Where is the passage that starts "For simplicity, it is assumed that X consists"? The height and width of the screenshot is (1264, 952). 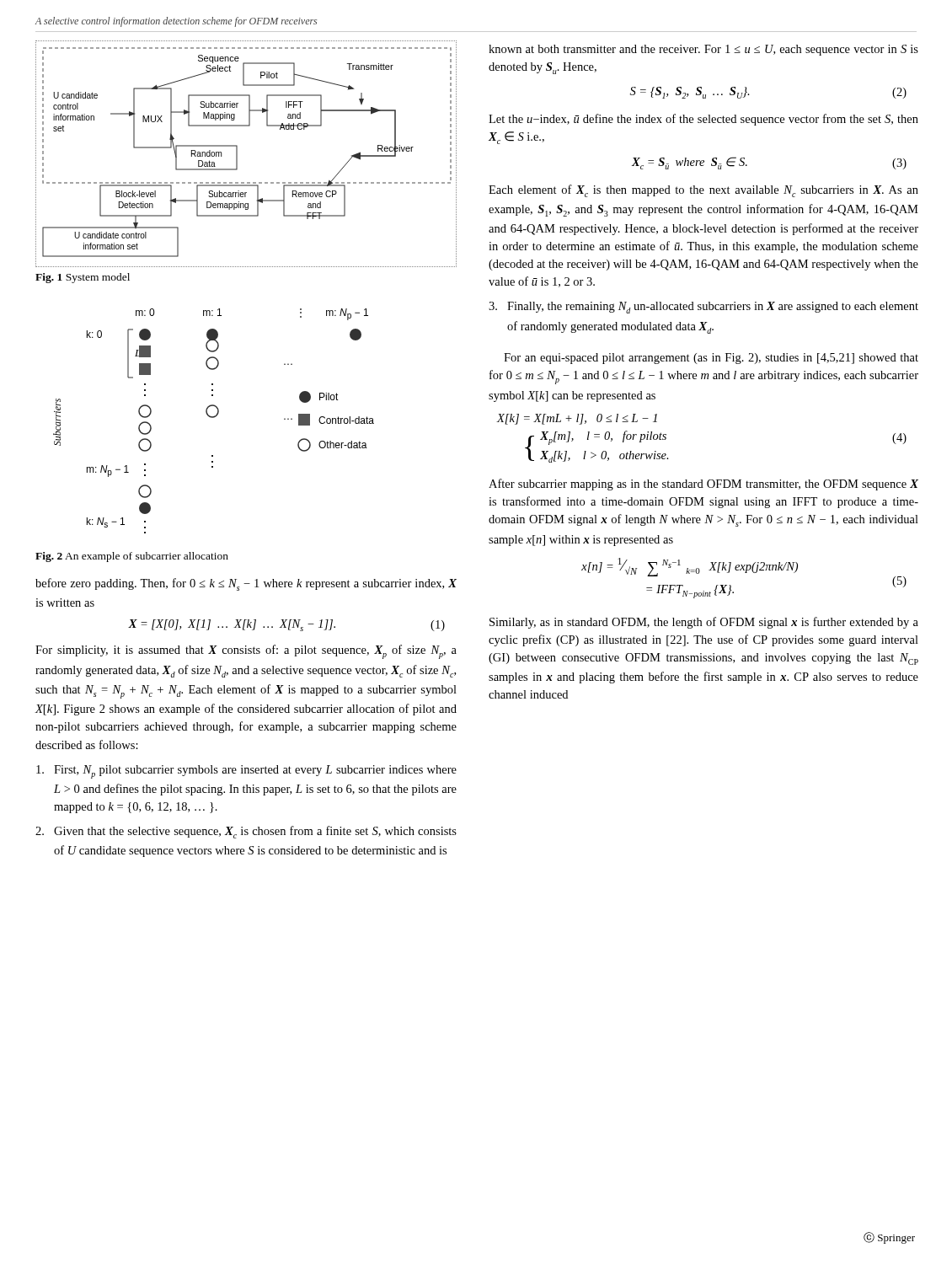246,697
